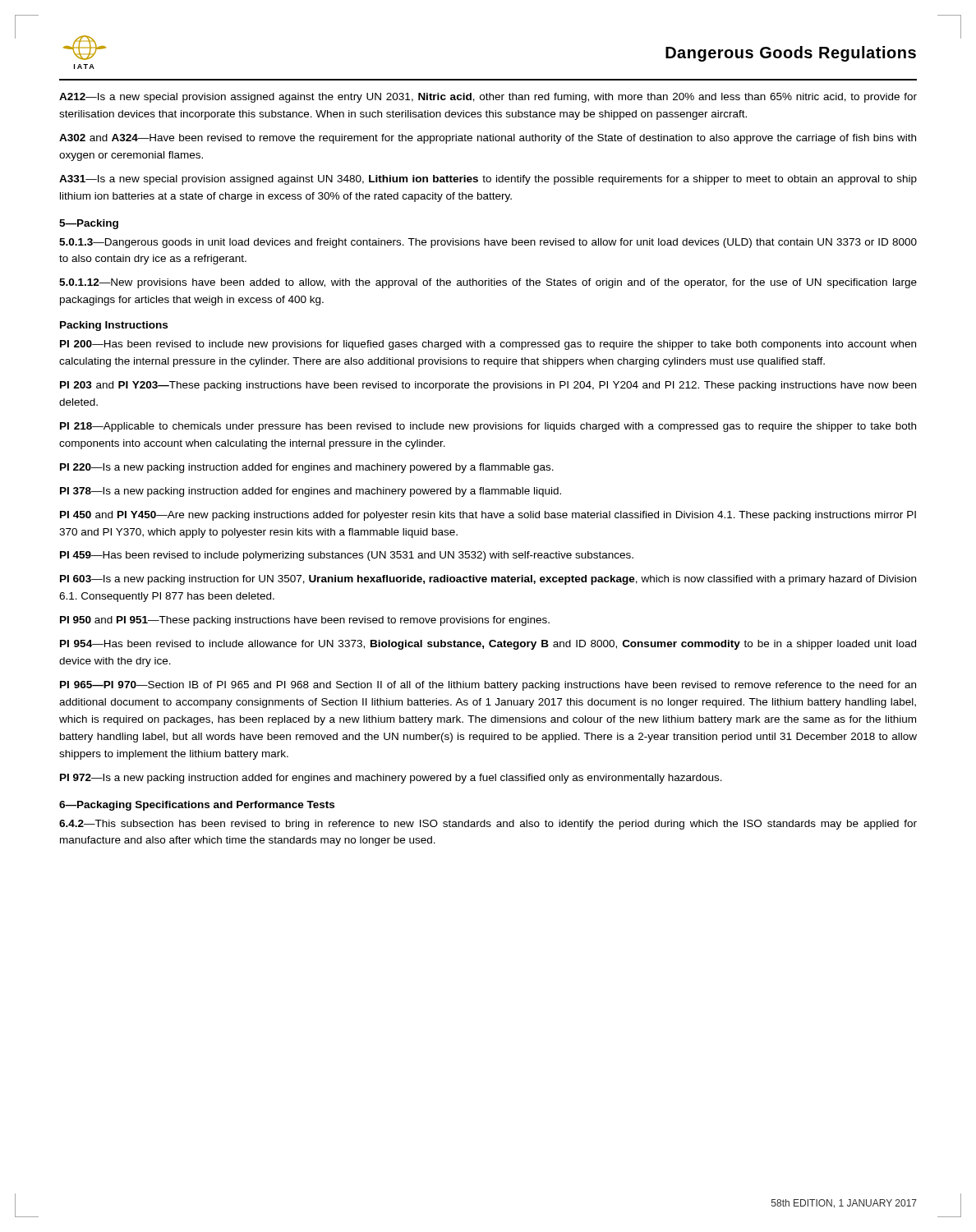Point to the block beginning "PI 220—Is a new packing"
Screen dimensions: 1232x976
pos(307,467)
